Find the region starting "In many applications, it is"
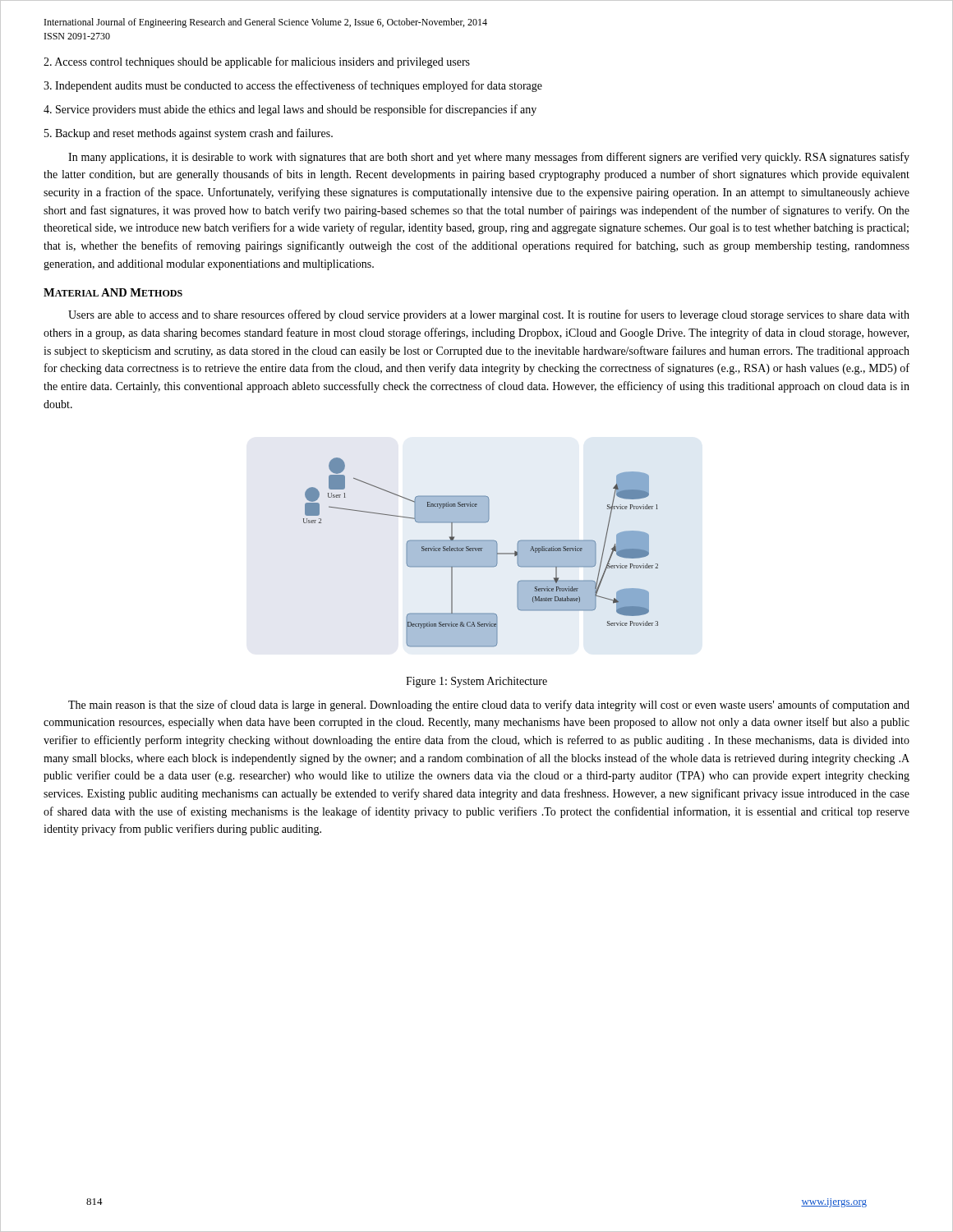The width and height of the screenshot is (953, 1232). [x=476, y=210]
